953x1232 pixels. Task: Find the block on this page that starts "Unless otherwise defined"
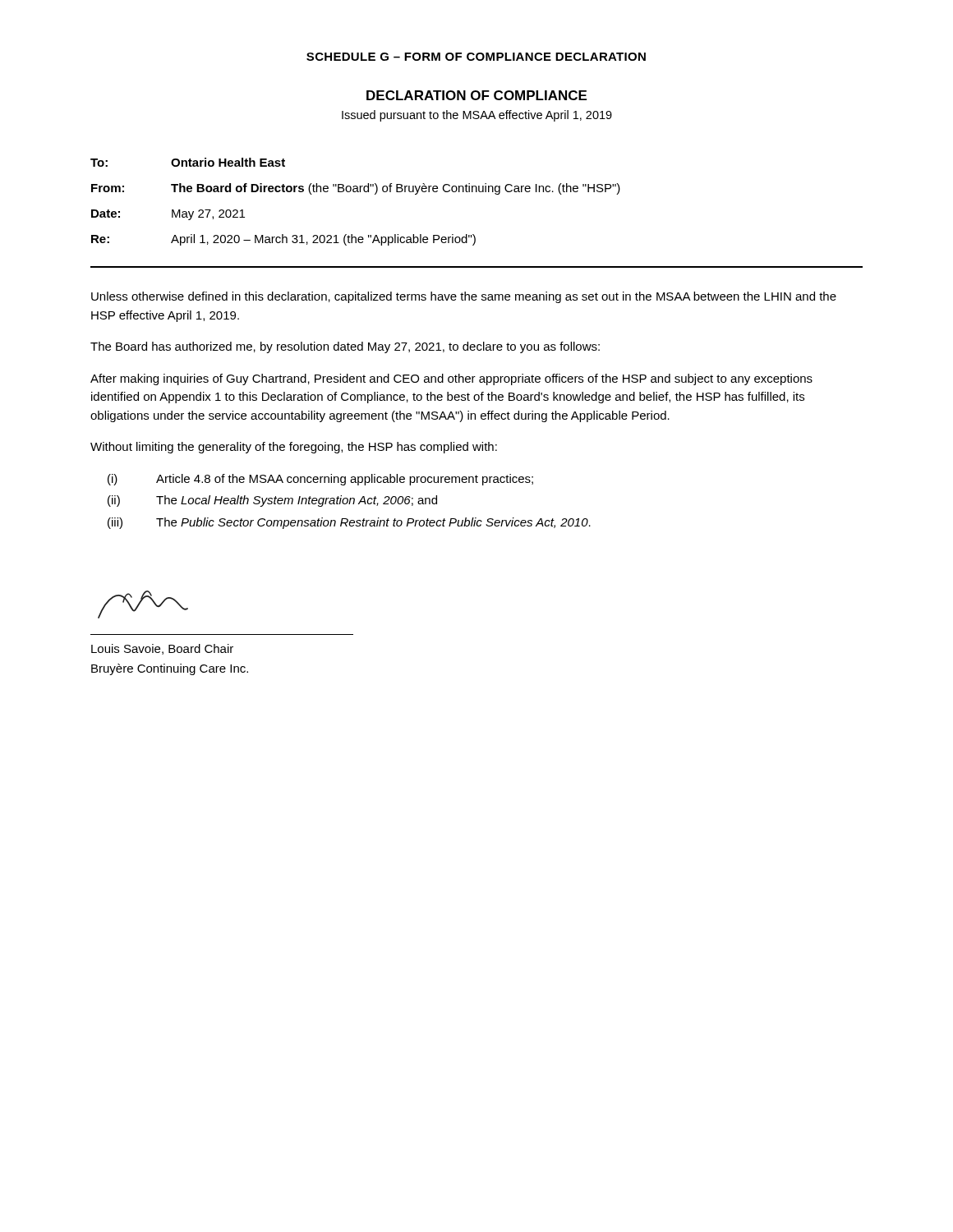click(463, 305)
